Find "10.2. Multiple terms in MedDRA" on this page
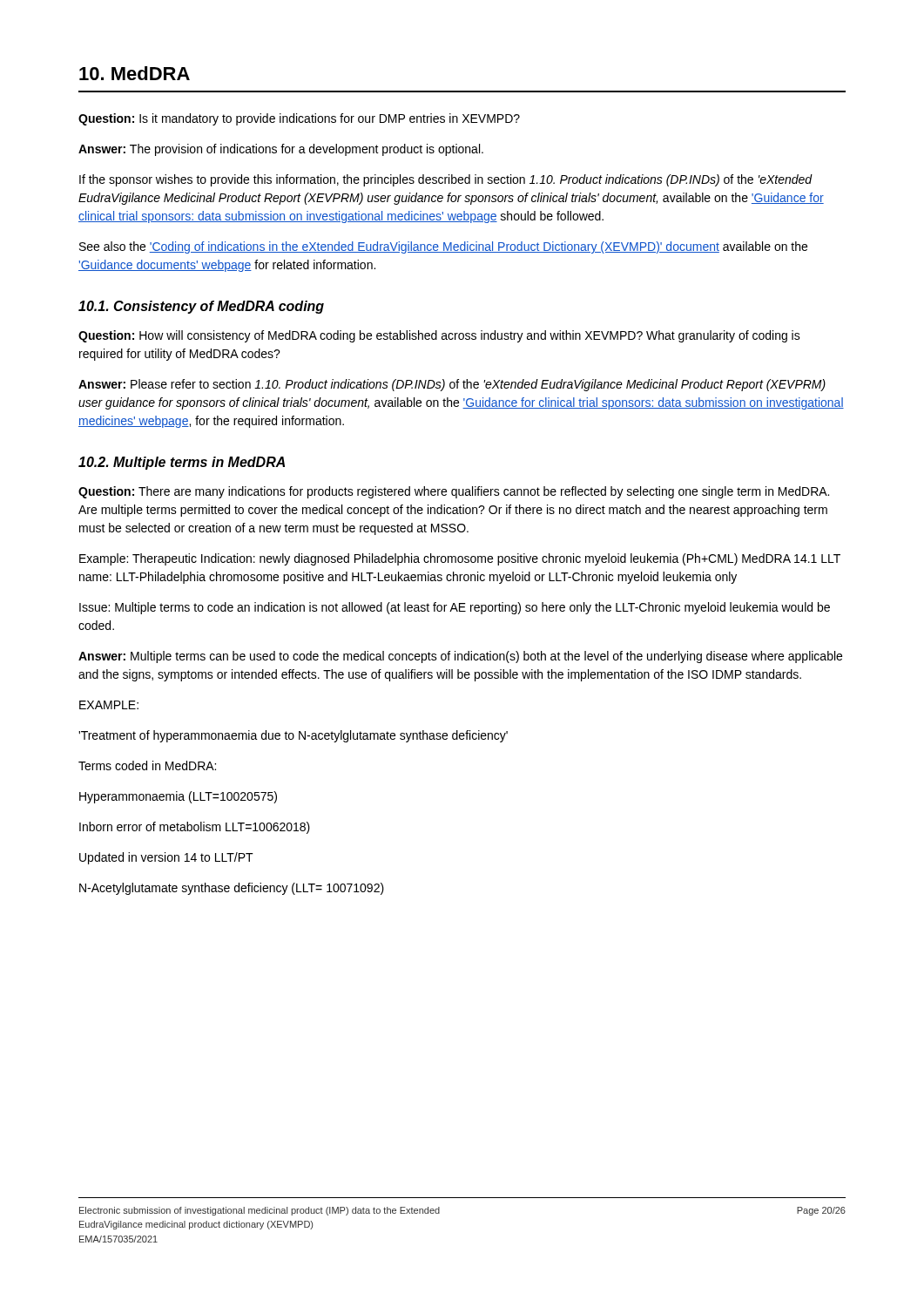 (182, 463)
